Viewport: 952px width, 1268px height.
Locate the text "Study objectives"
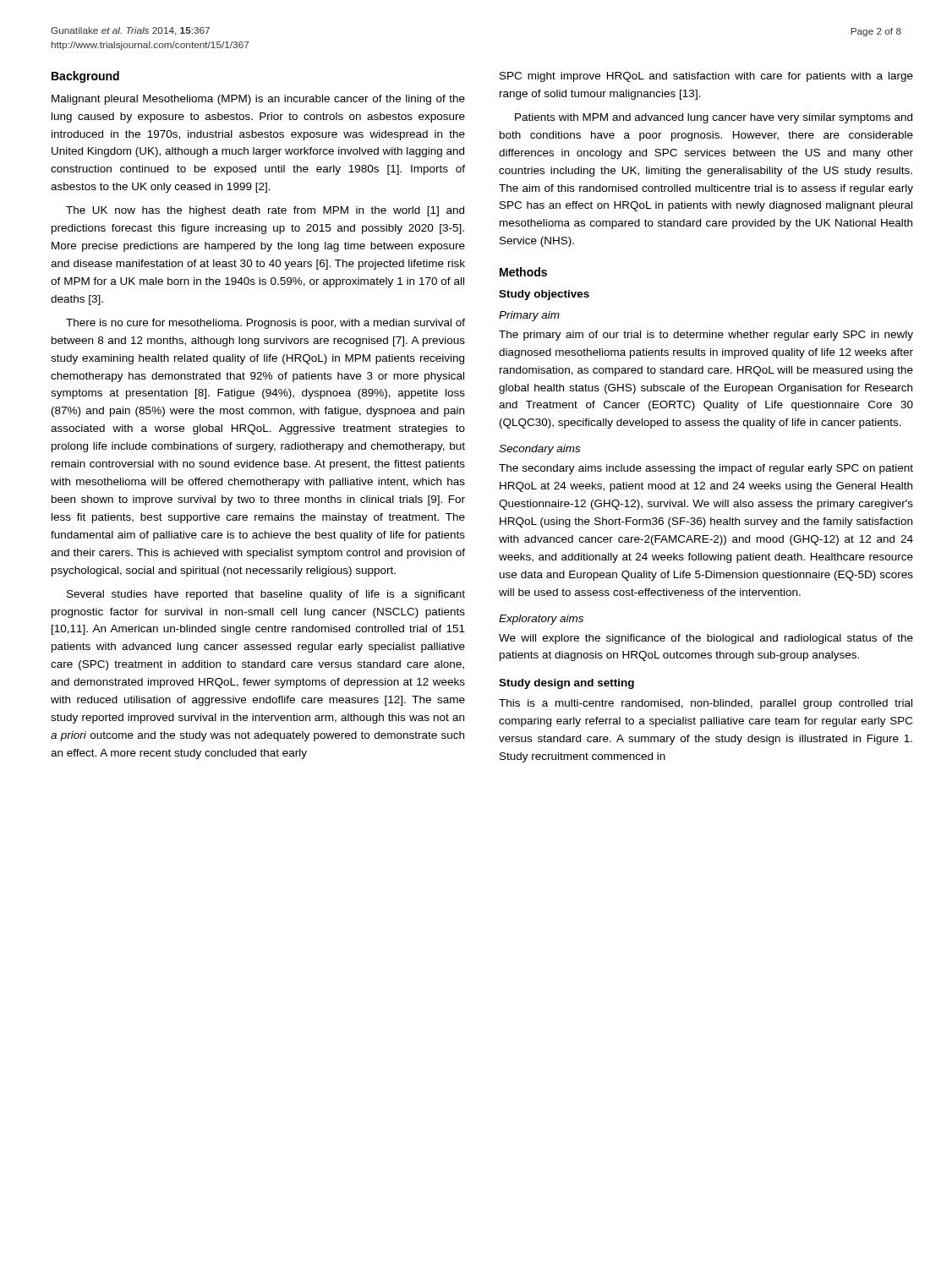point(544,294)
